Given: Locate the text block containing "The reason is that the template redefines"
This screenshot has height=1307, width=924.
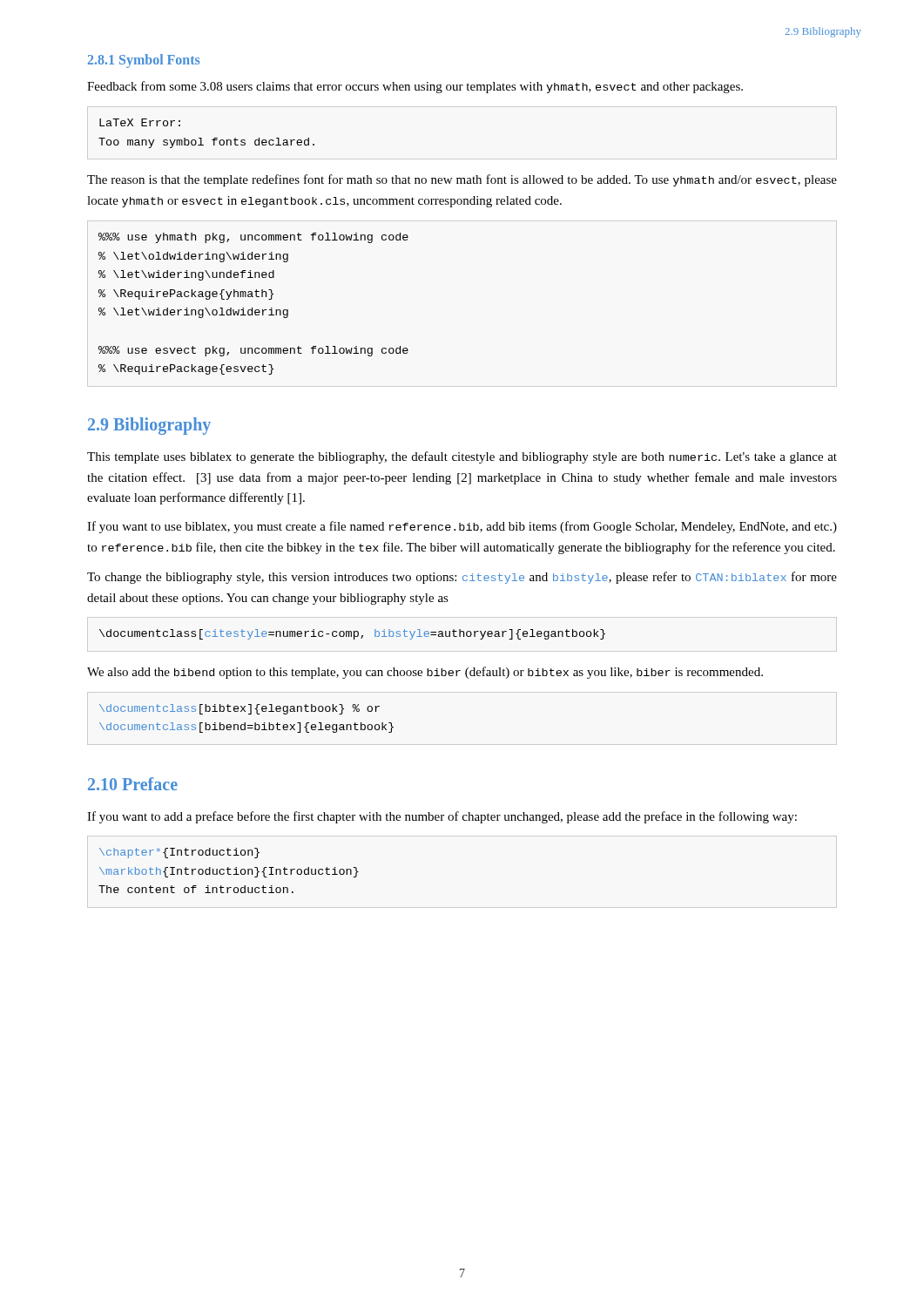Looking at the screenshot, I should (462, 190).
